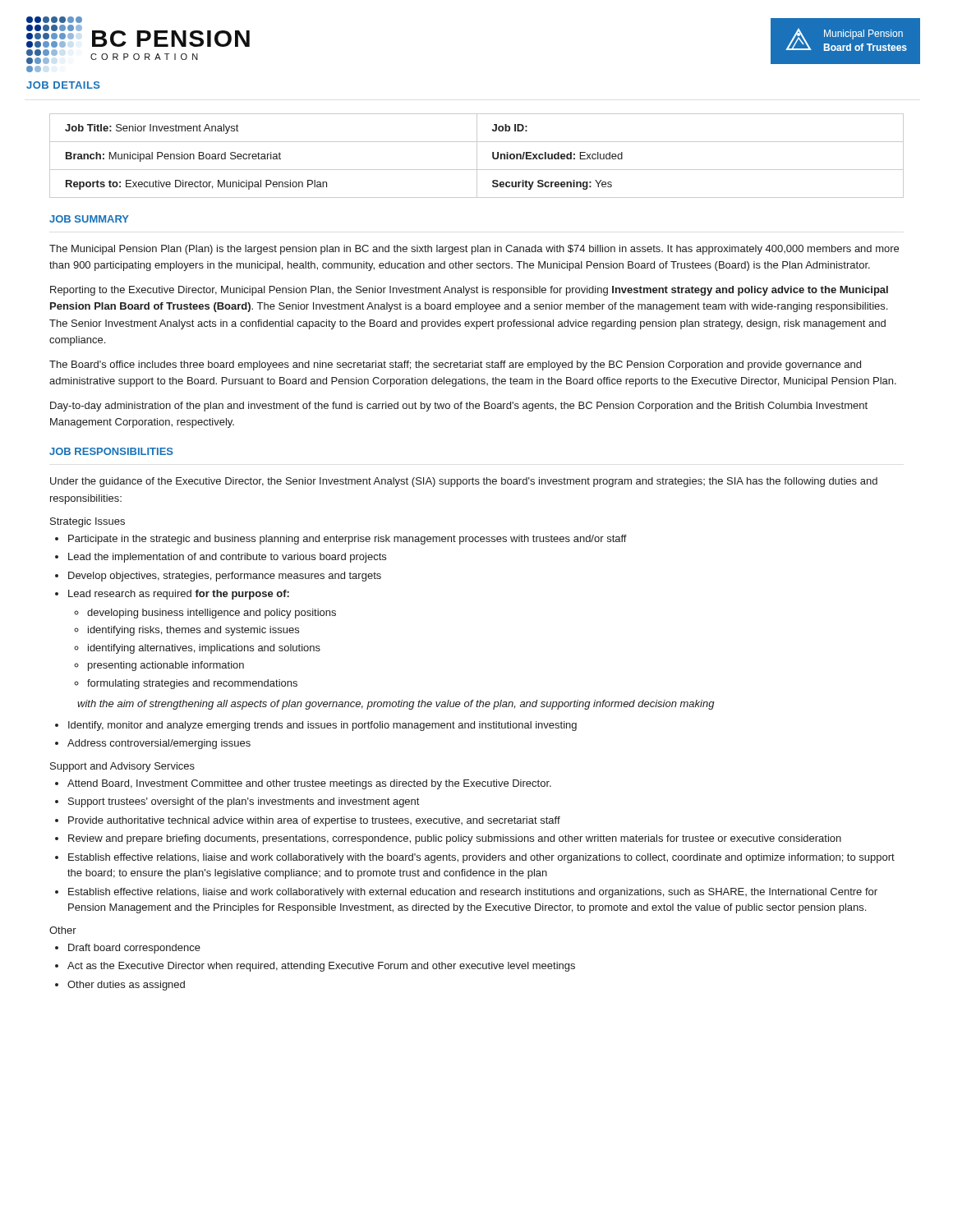Find the passage starting "Attend Board, Investment Committee"

[x=310, y=783]
